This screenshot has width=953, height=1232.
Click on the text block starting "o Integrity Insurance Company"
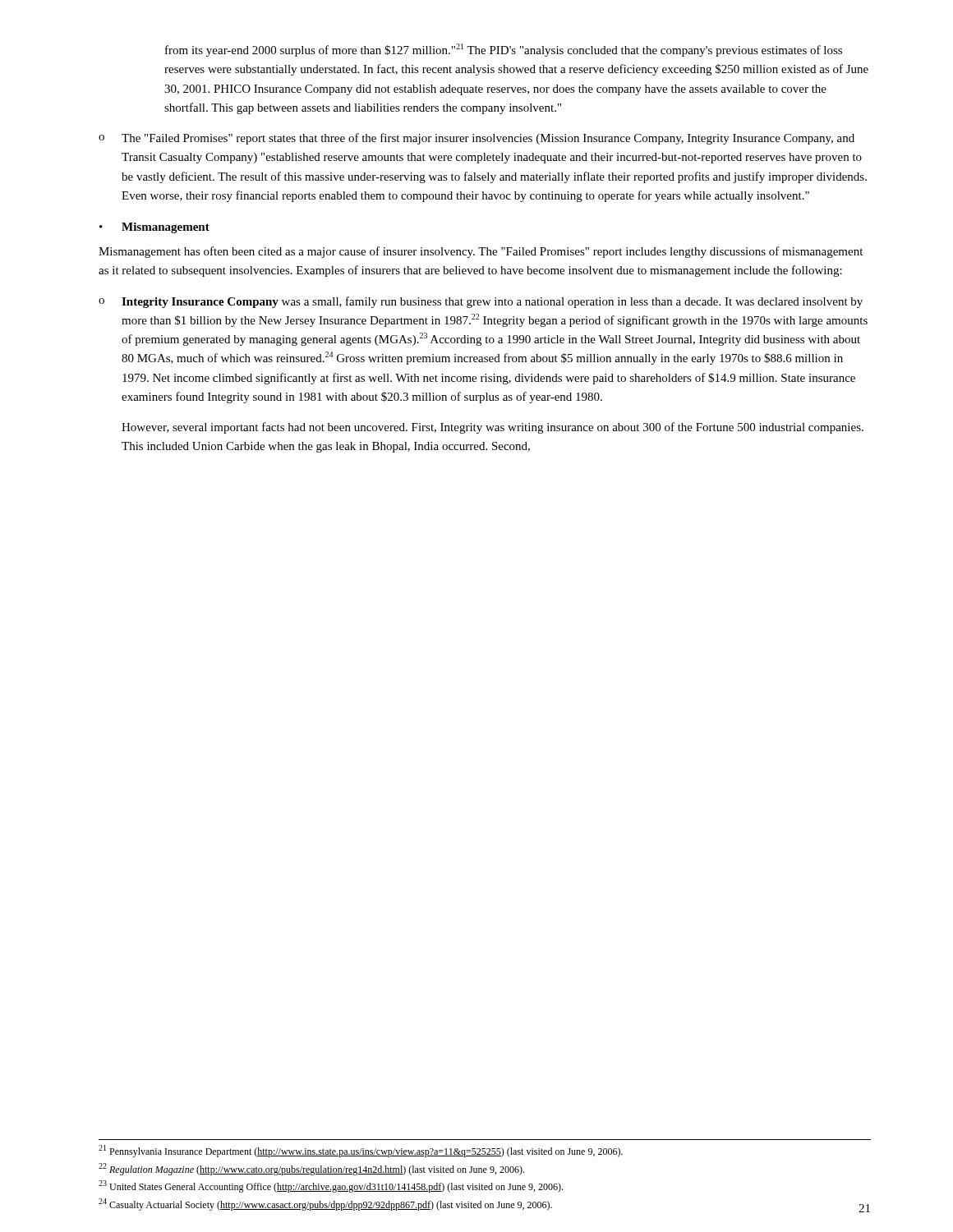[485, 374]
